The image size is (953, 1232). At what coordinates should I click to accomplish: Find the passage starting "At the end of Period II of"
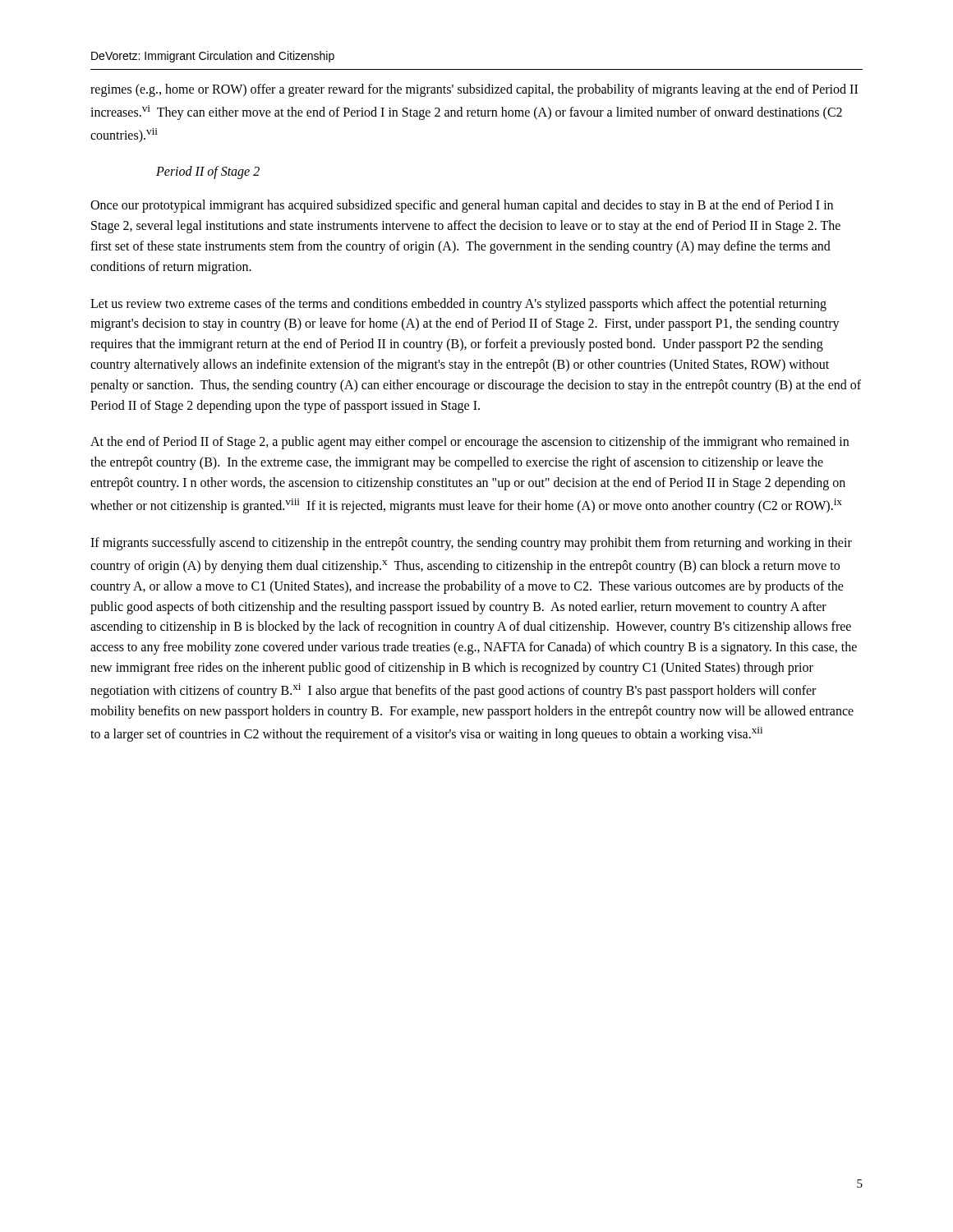click(470, 474)
